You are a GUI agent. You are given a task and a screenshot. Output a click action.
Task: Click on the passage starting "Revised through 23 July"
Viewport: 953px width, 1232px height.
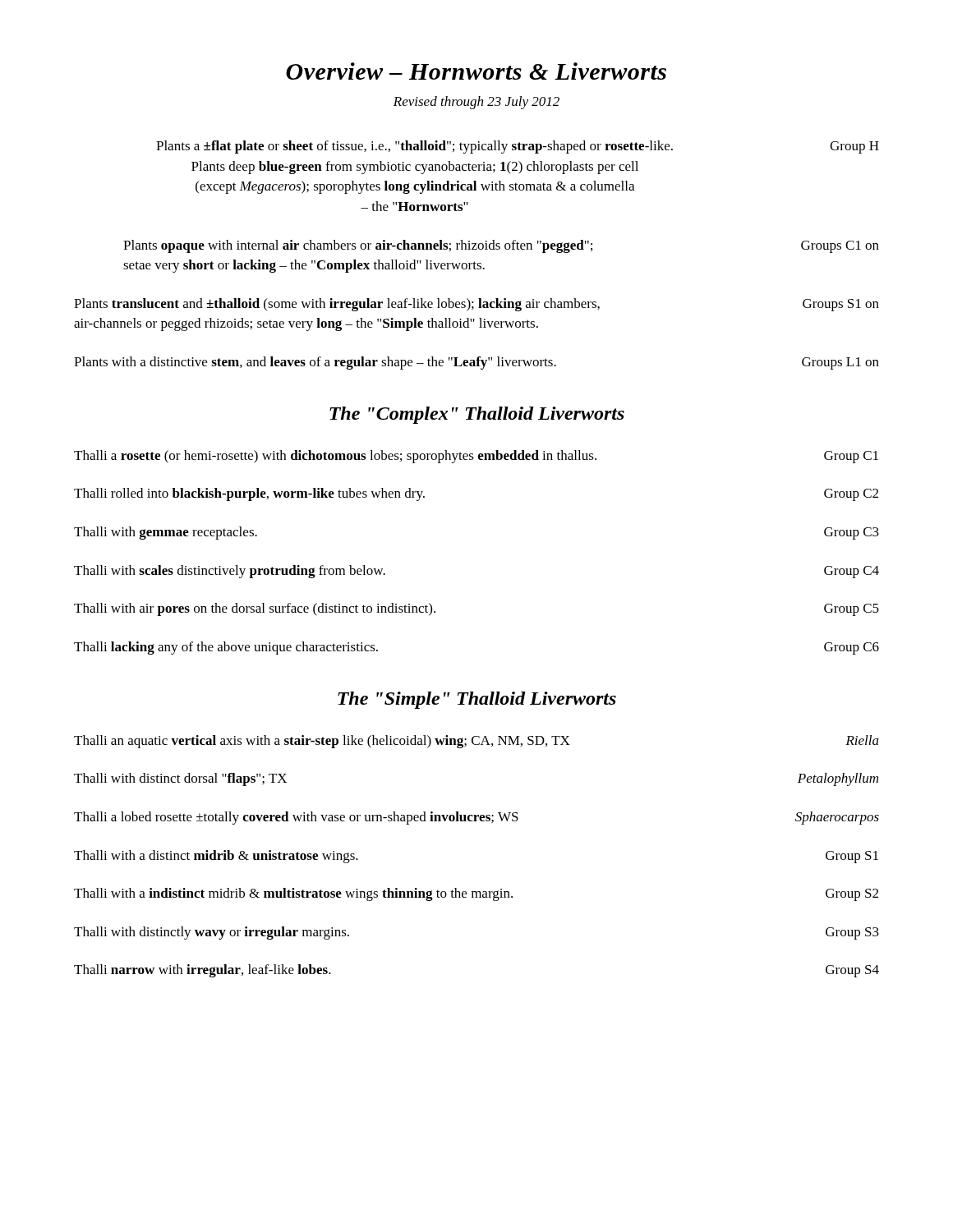coord(476,101)
